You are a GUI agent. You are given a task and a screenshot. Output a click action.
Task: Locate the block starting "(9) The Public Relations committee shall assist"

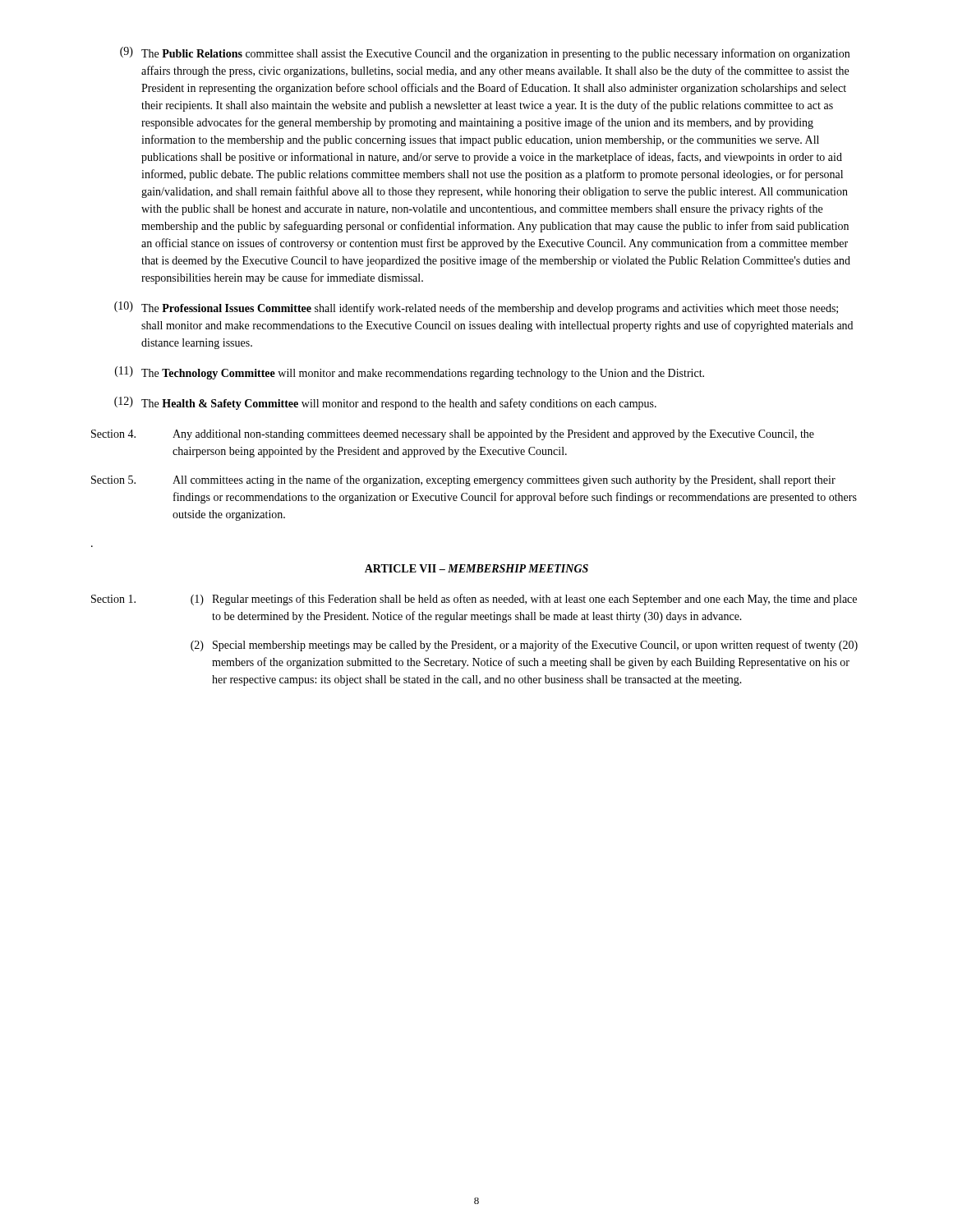(476, 166)
